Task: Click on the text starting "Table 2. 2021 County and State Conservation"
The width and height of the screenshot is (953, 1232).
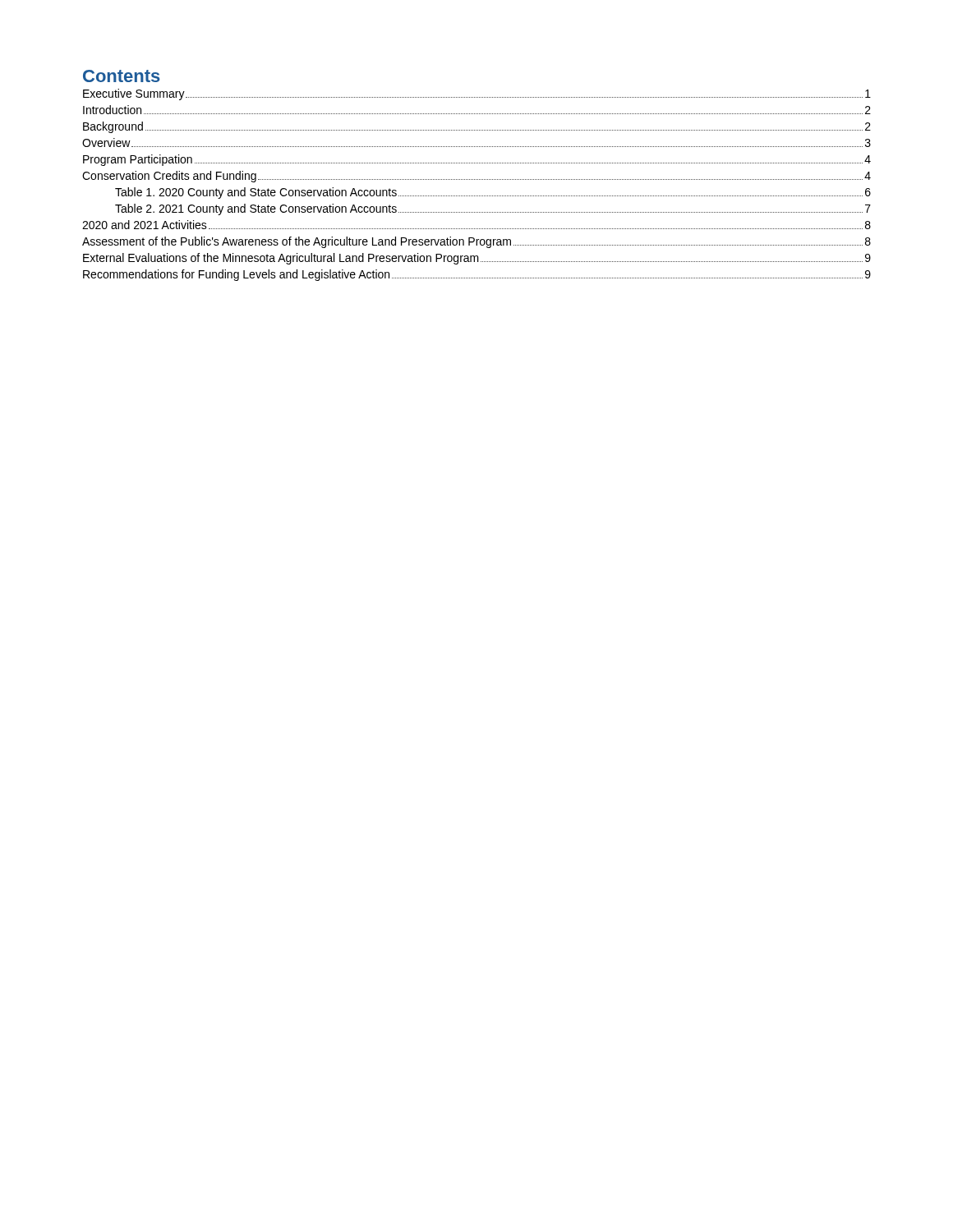Action: [x=476, y=209]
